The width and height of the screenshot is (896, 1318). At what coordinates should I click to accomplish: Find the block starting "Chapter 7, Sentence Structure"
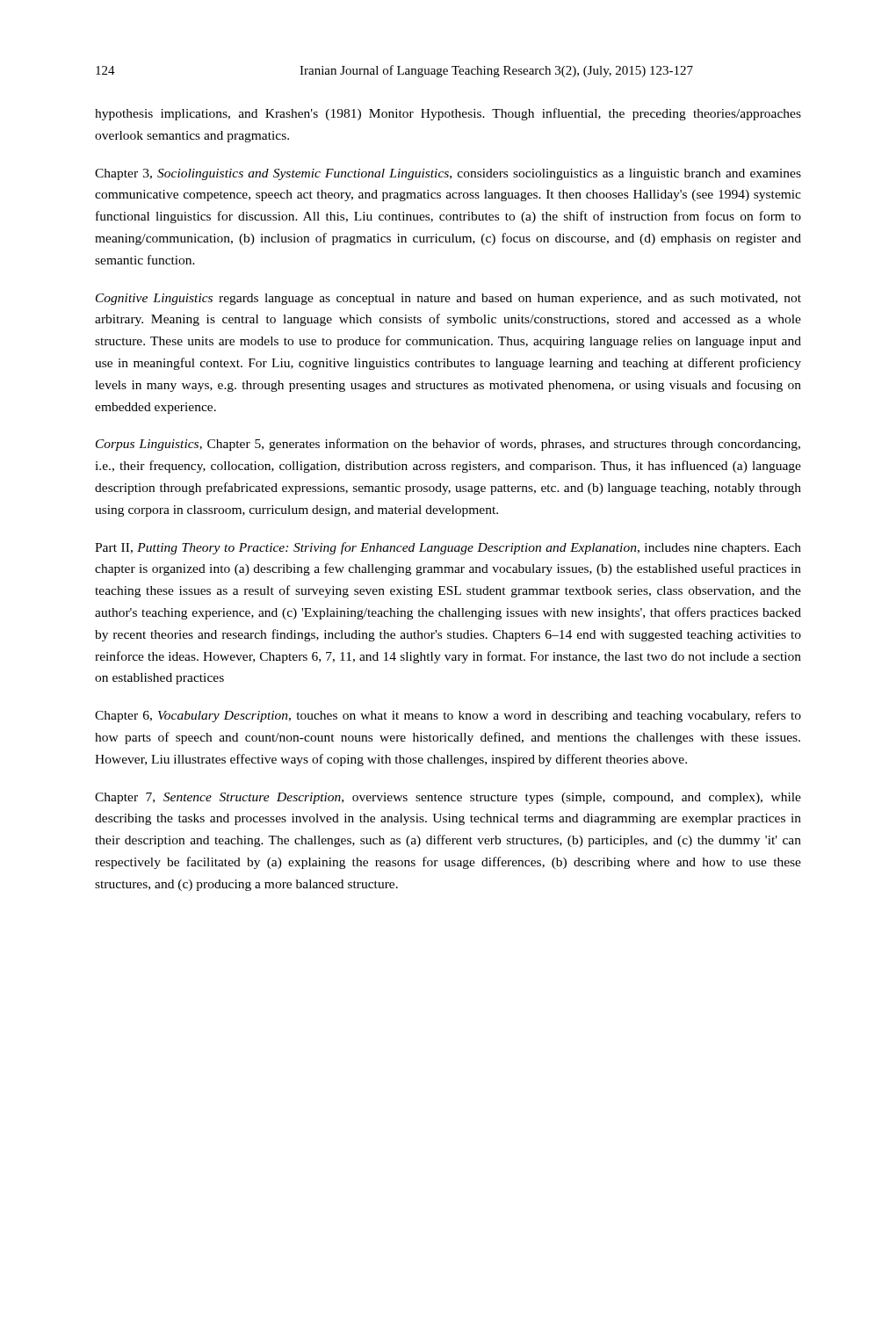448,840
